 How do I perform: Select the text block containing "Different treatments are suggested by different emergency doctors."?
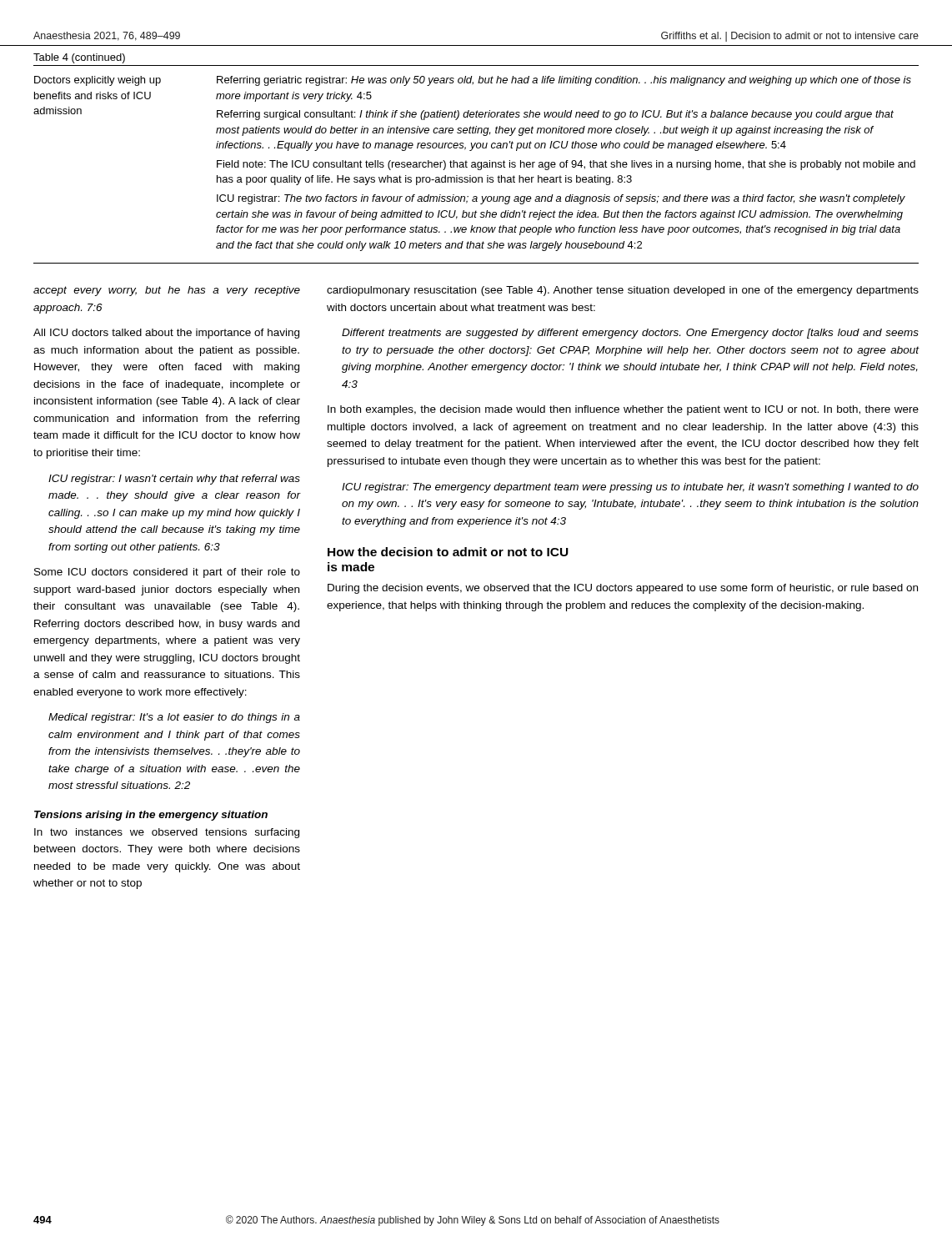click(630, 358)
